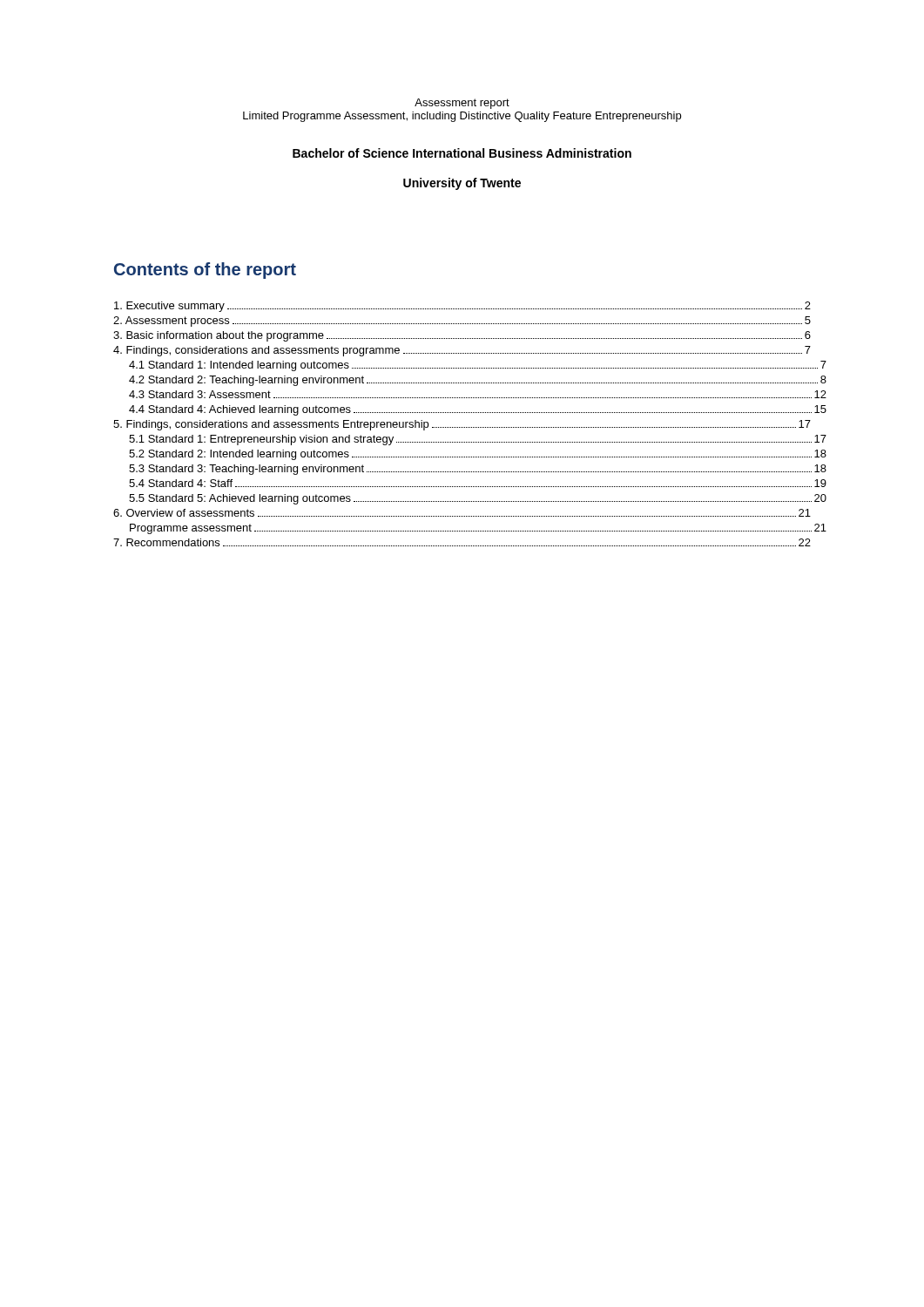Find the block on this page that starts "5.2 Standard 2: Intended"
The width and height of the screenshot is (924, 1307).
click(478, 454)
